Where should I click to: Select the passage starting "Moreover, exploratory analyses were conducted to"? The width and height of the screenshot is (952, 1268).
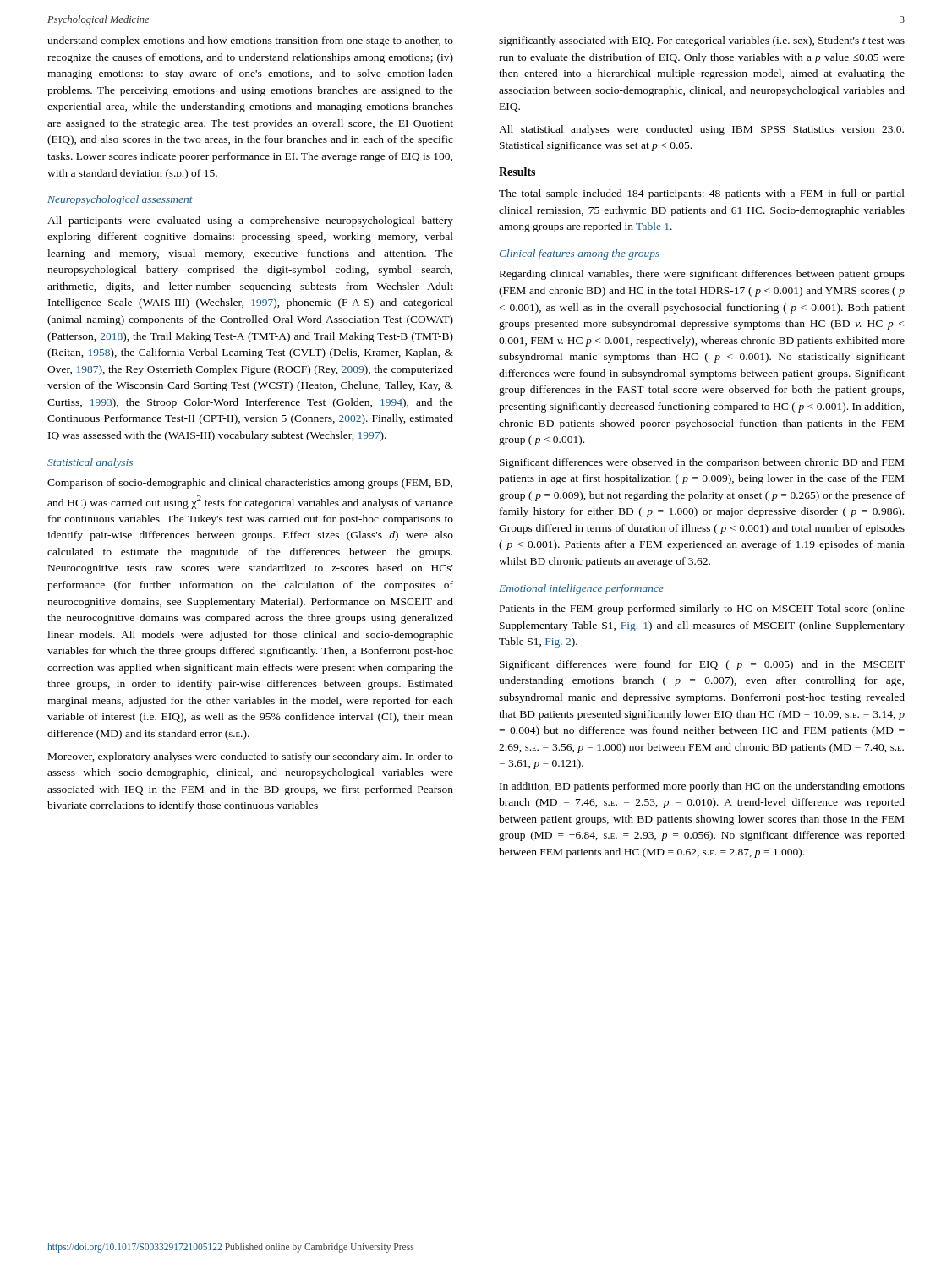[250, 781]
